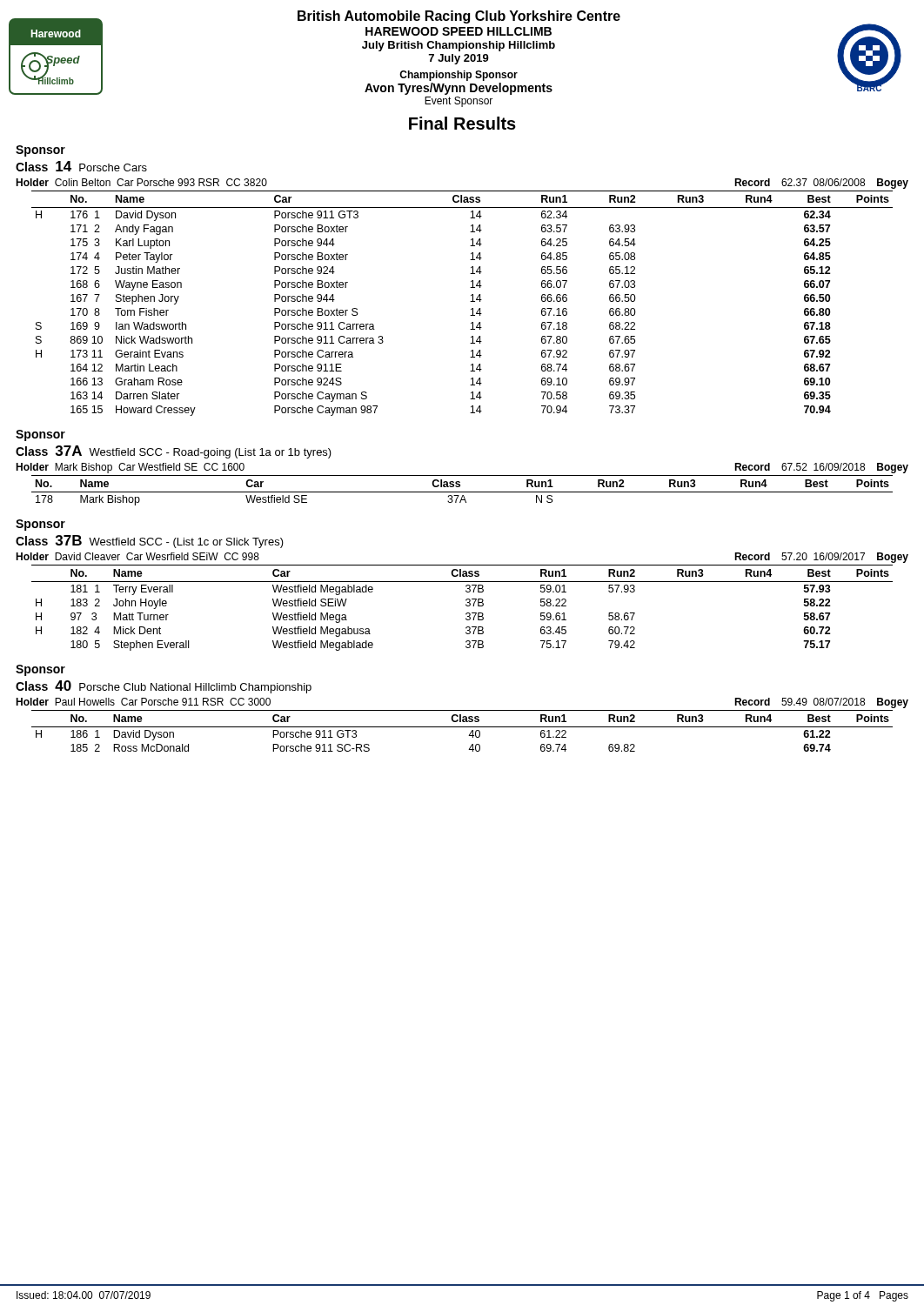Viewport: 924px width, 1305px height.
Task: Find the text block that reads "Holder Mark Bishop Car"
Action: point(462,467)
